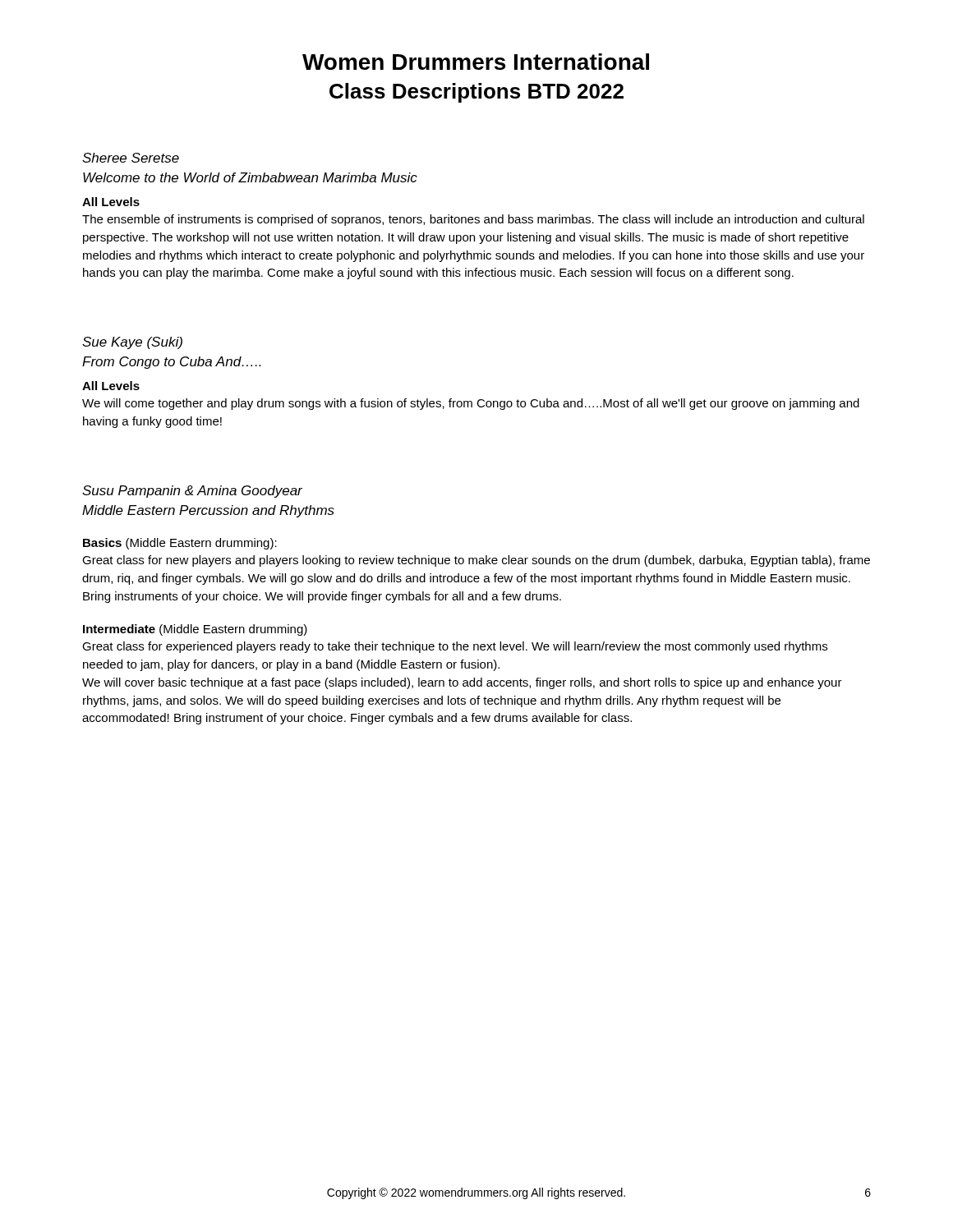Viewport: 953px width, 1232px height.
Task: Click where it says "Middle Eastern Percussion and Rhythms"
Action: coord(208,510)
